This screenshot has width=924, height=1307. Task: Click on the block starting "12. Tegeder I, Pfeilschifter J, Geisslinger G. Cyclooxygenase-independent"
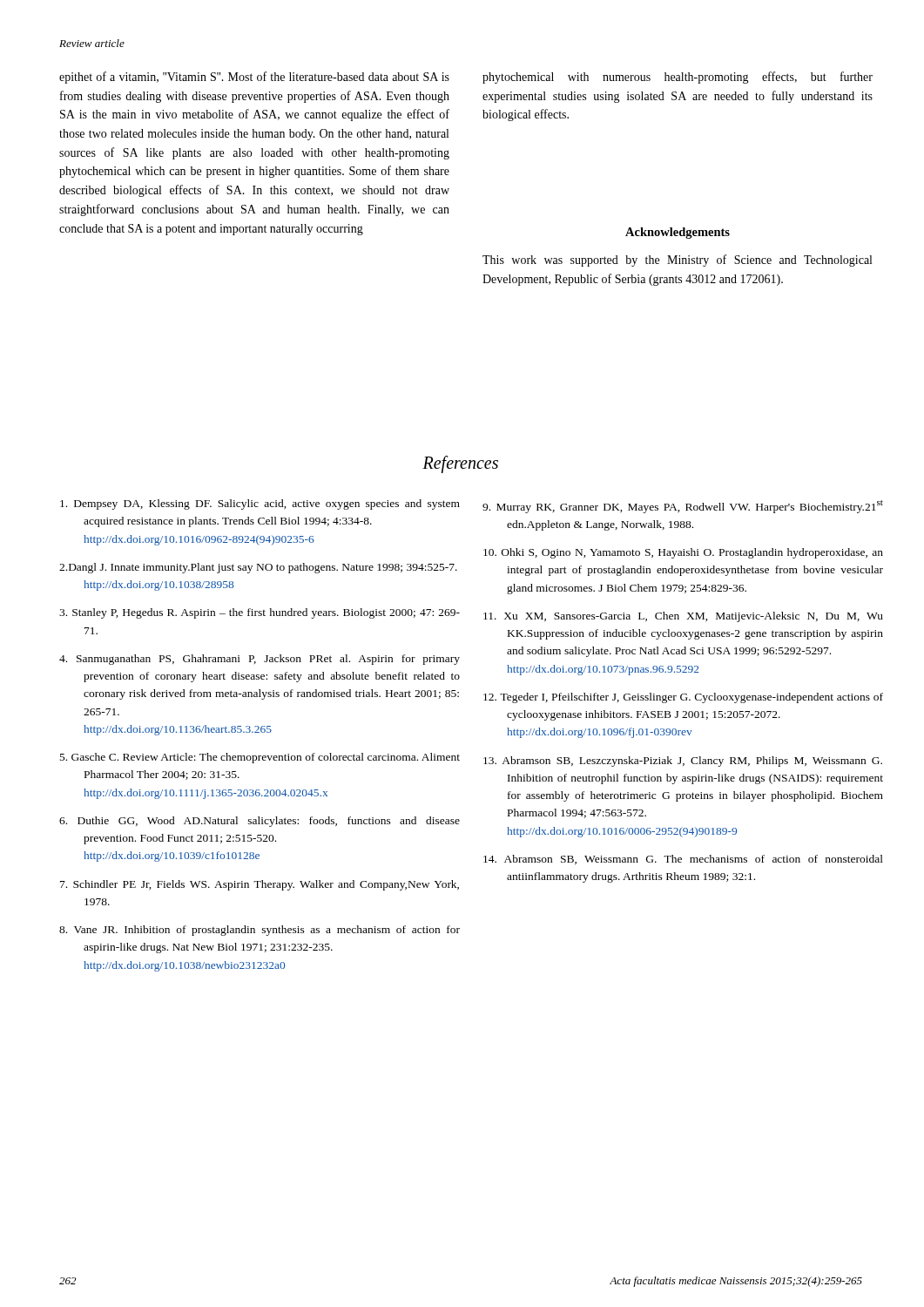pos(683,714)
